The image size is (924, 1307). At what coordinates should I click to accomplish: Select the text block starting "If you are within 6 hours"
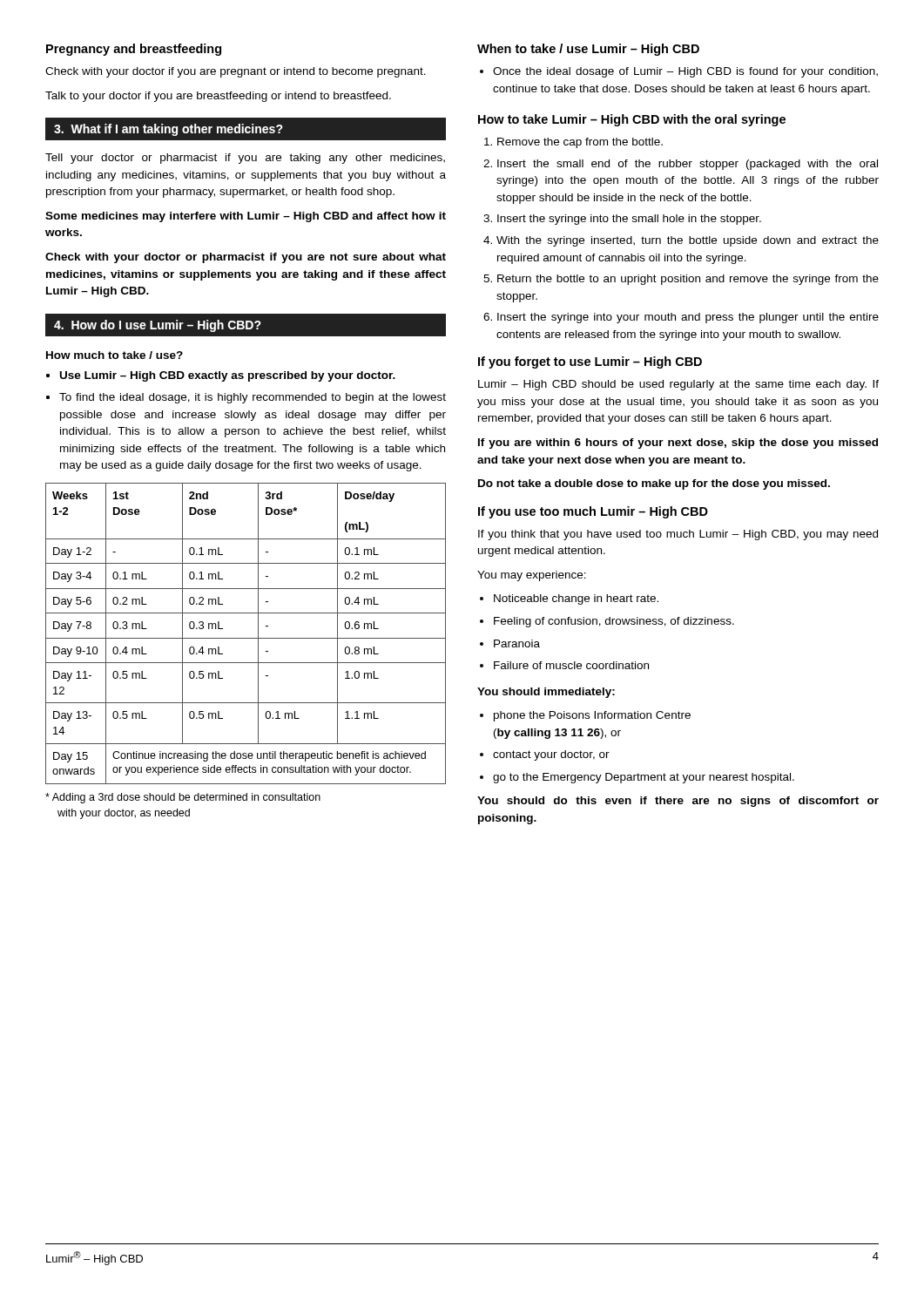point(678,451)
